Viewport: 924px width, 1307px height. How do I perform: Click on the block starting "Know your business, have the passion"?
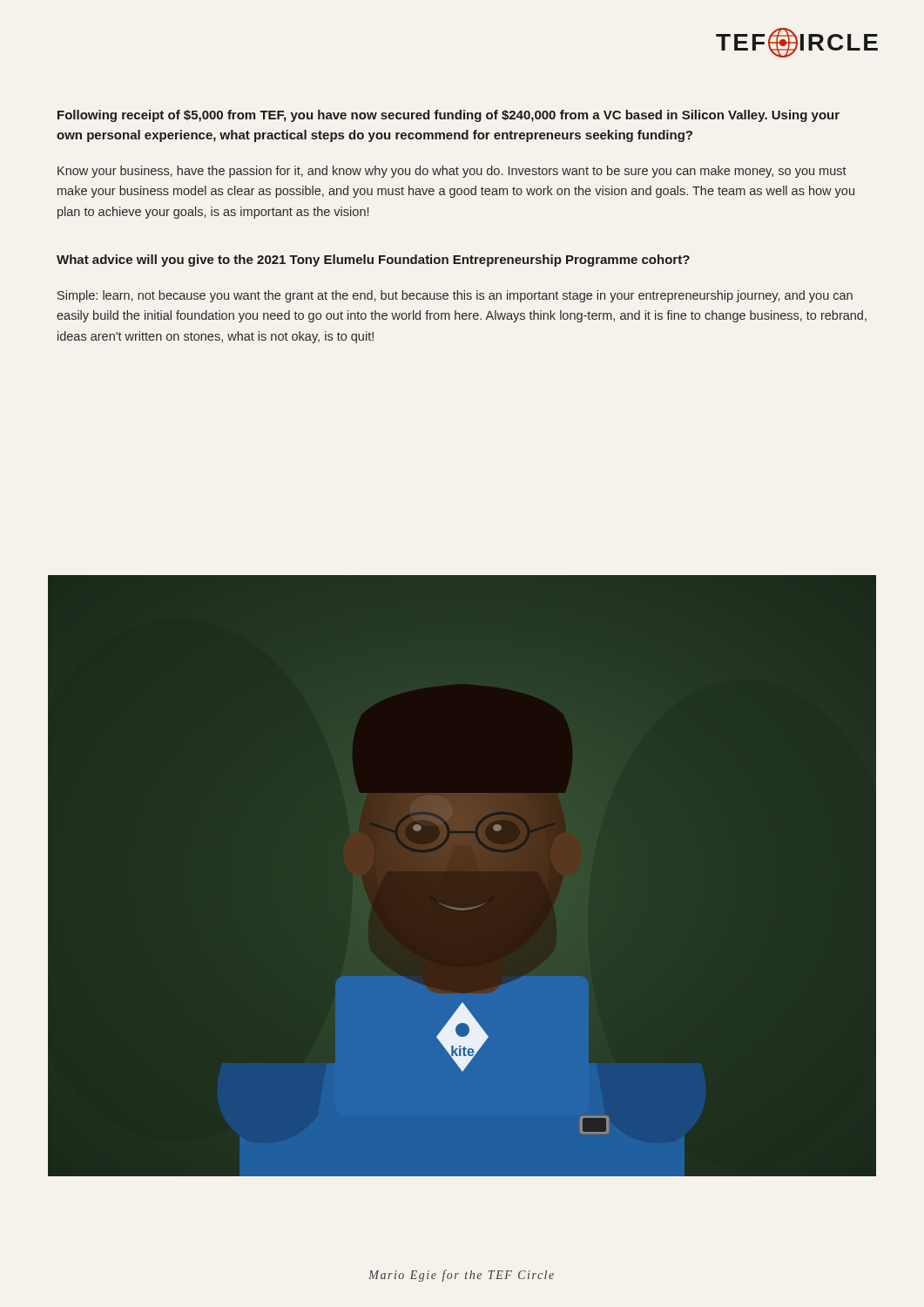pos(456,191)
